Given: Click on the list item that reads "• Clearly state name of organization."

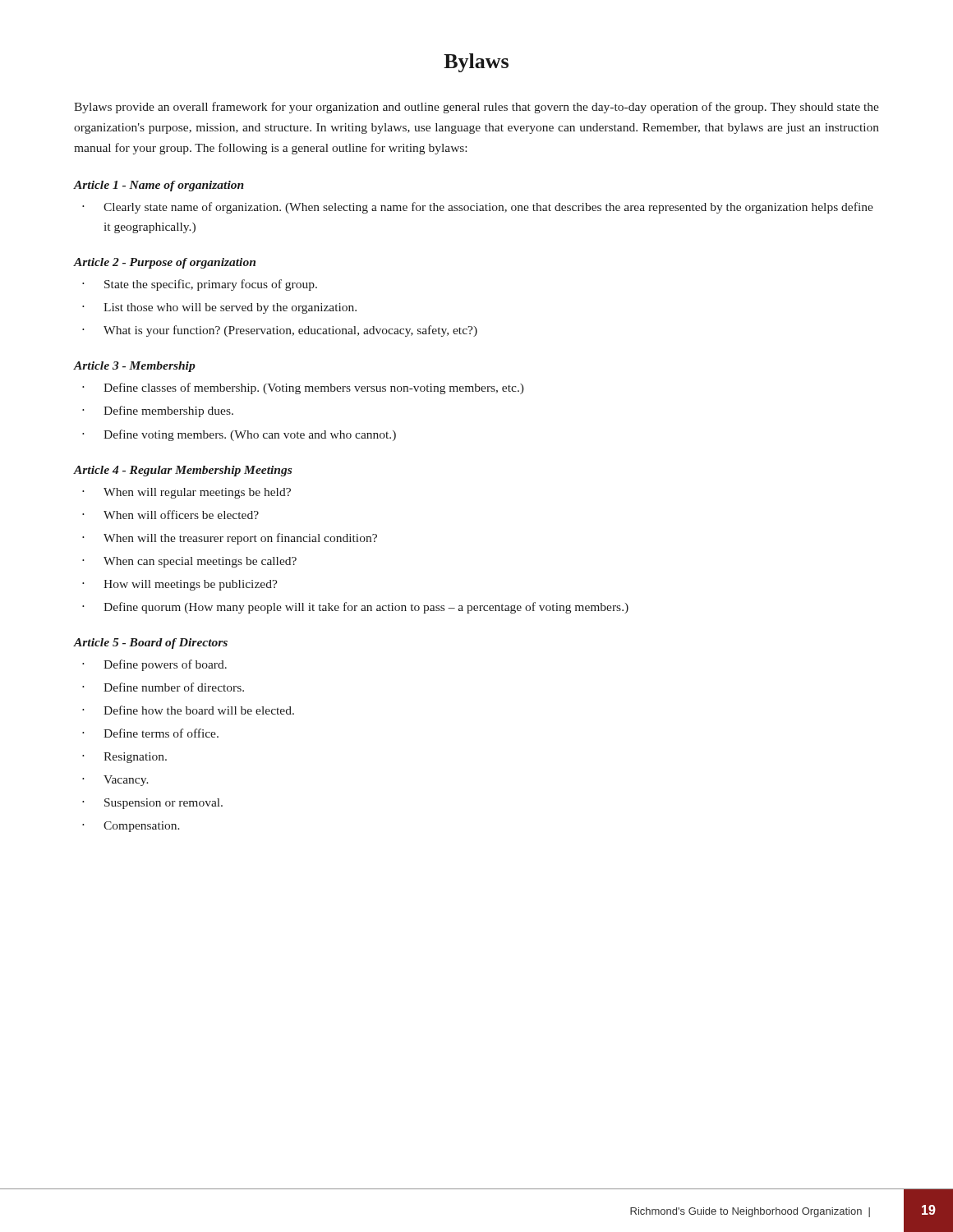Looking at the screenshot, I should coord(481,217).
